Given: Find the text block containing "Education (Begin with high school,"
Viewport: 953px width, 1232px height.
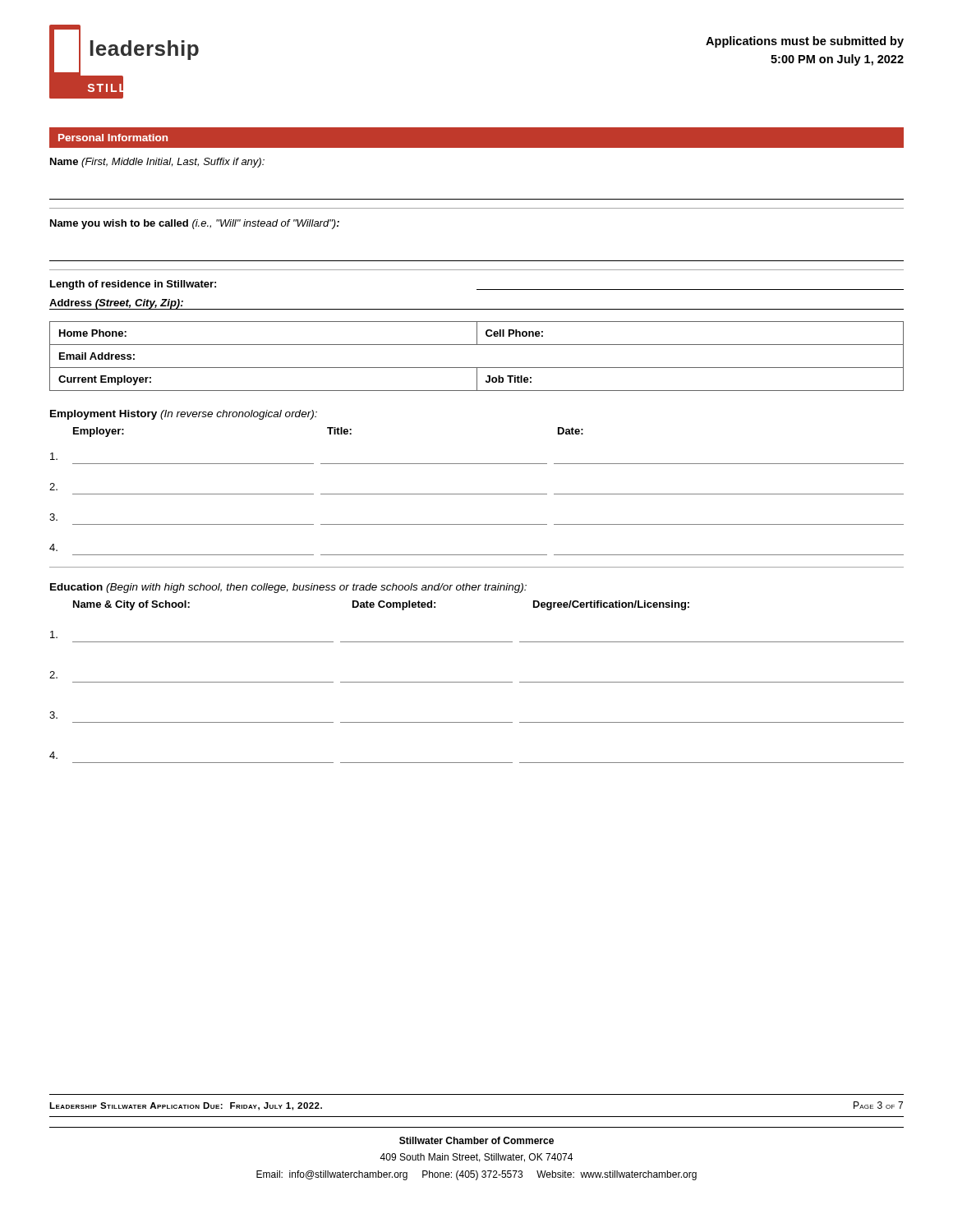Looking at the screenshot, I should [x=288, y=587].
